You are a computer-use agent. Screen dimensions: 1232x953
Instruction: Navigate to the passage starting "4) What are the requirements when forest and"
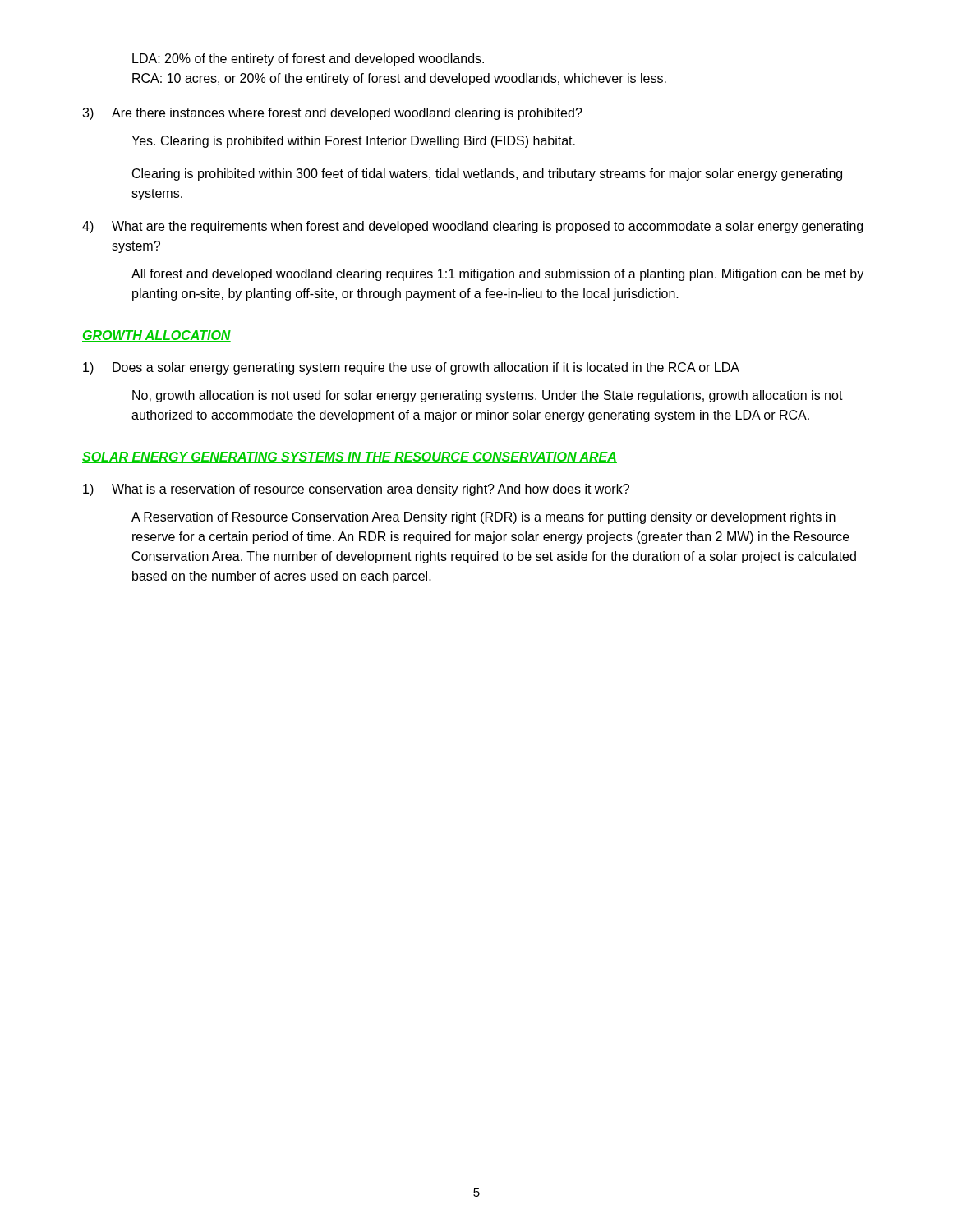[476, 237]
